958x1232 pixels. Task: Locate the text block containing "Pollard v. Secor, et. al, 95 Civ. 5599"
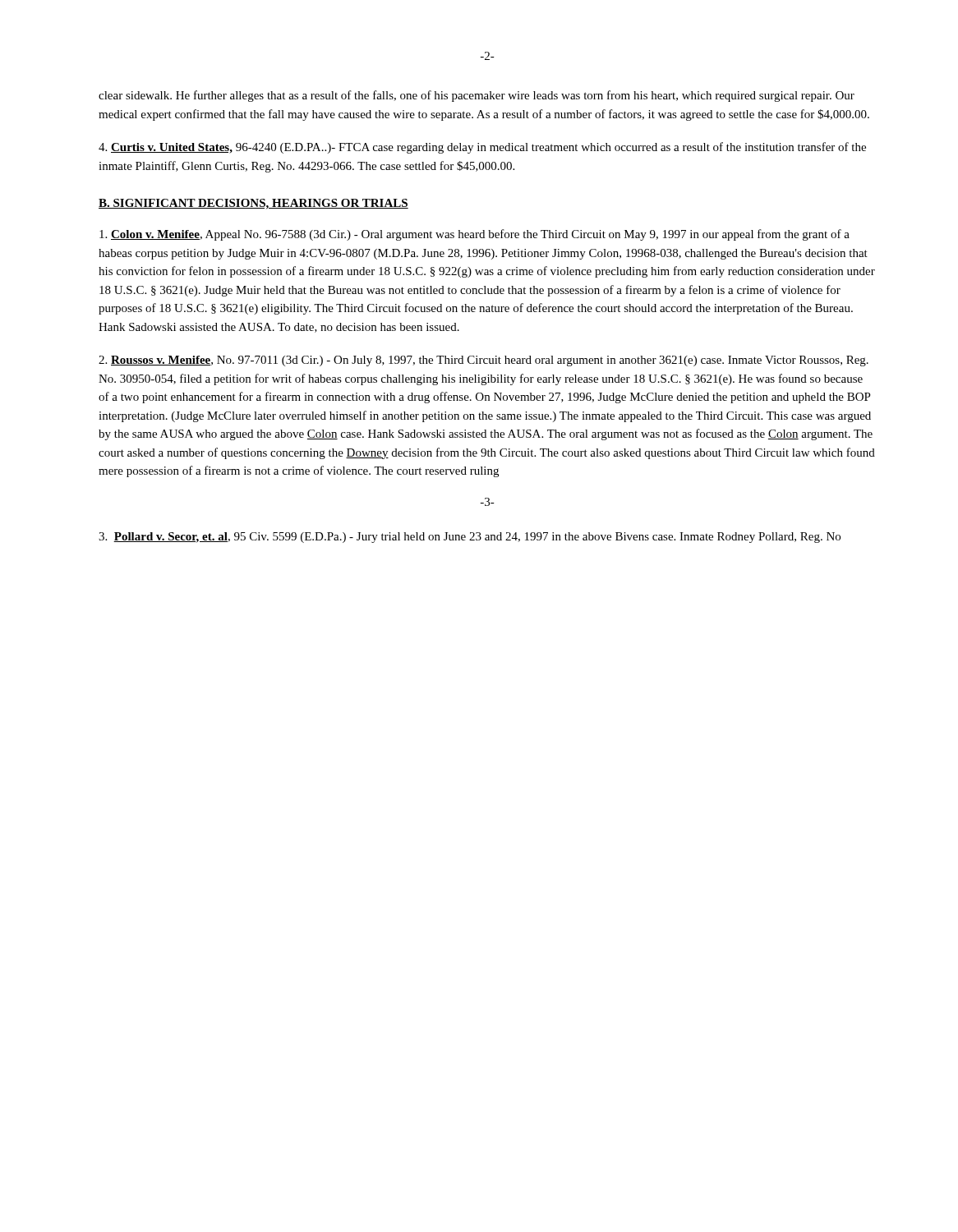470,536
